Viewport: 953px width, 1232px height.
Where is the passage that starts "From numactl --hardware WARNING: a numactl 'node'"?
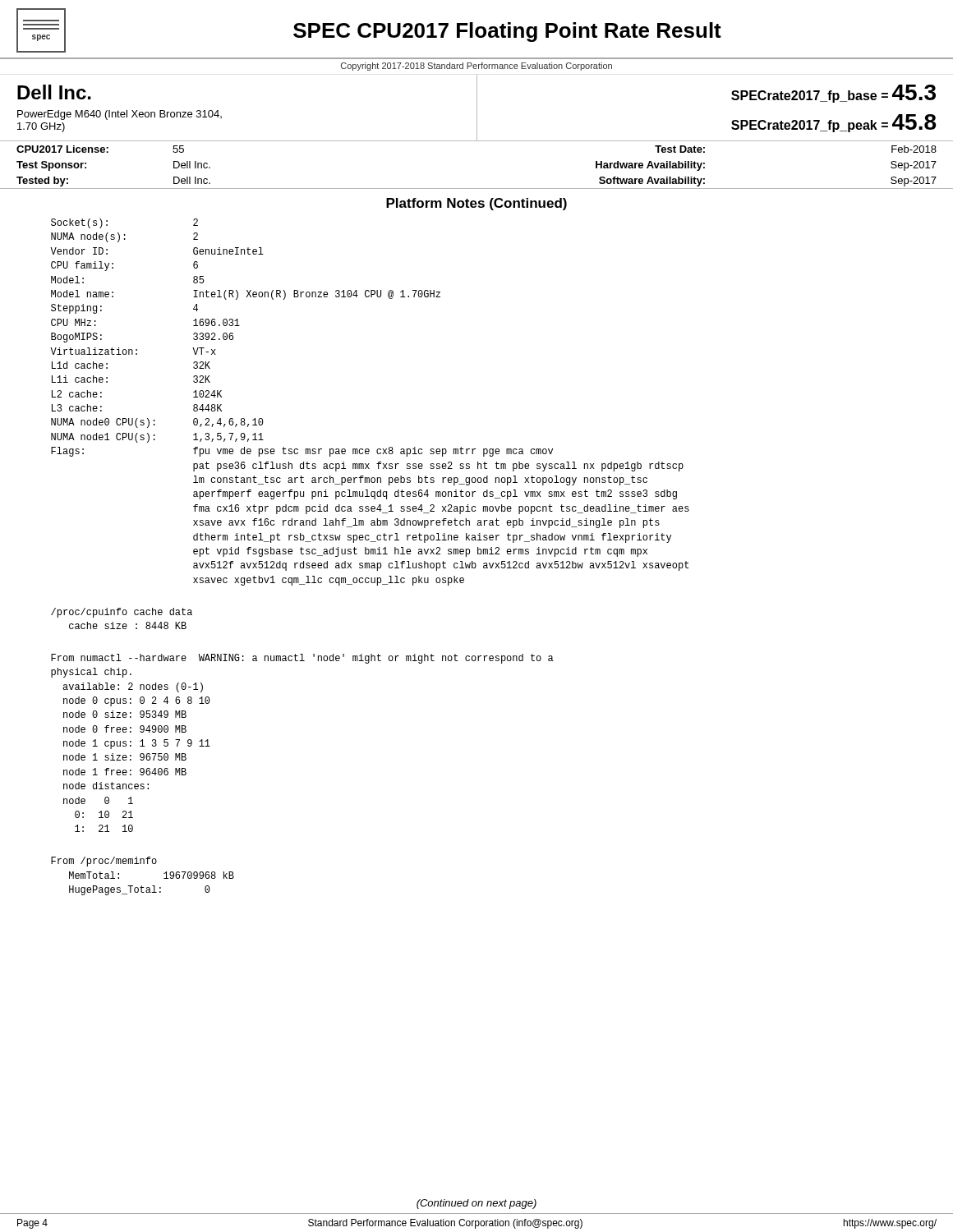[302, 659]
